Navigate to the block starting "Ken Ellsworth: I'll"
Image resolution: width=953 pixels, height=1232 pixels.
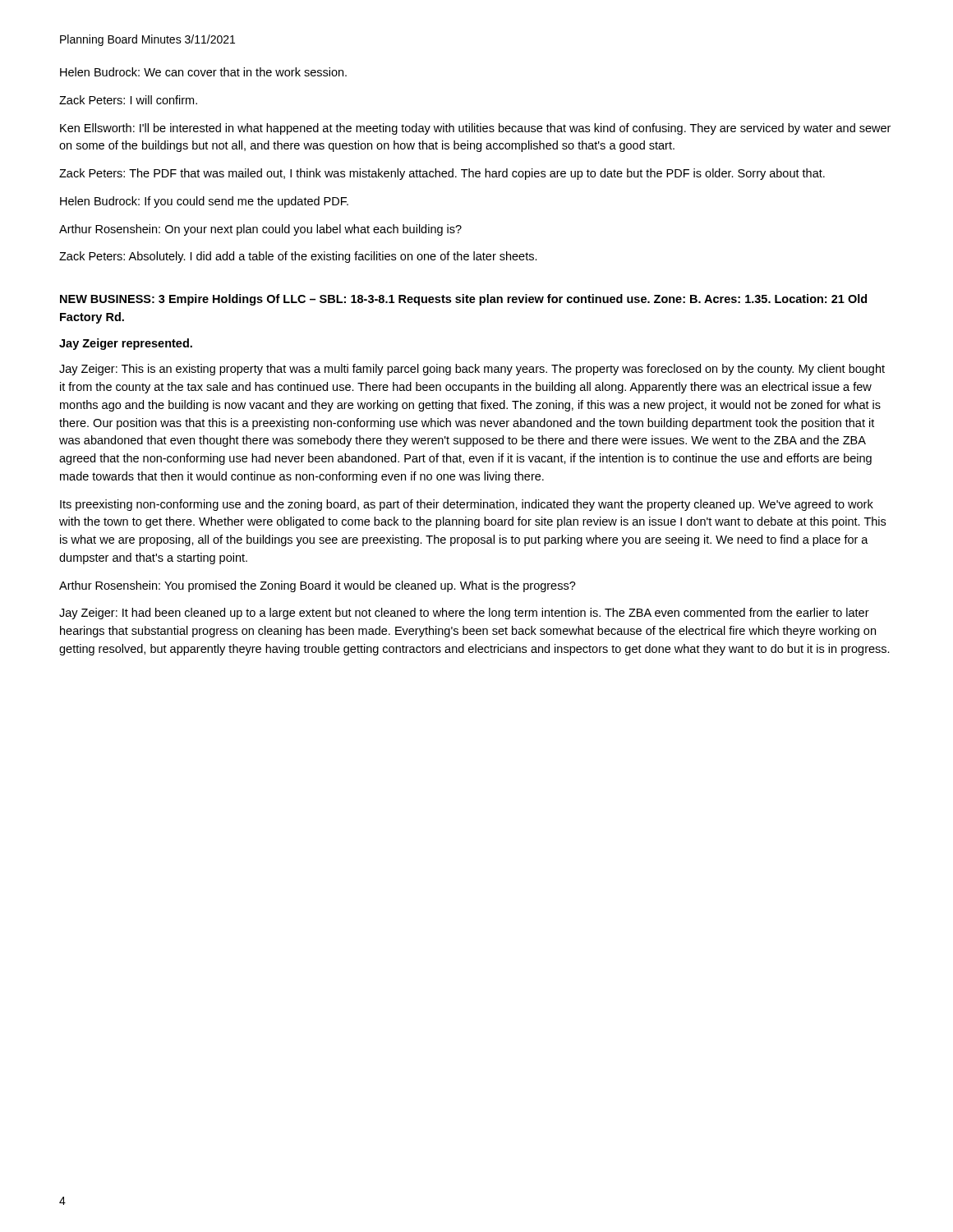click(x=475, y=137)
